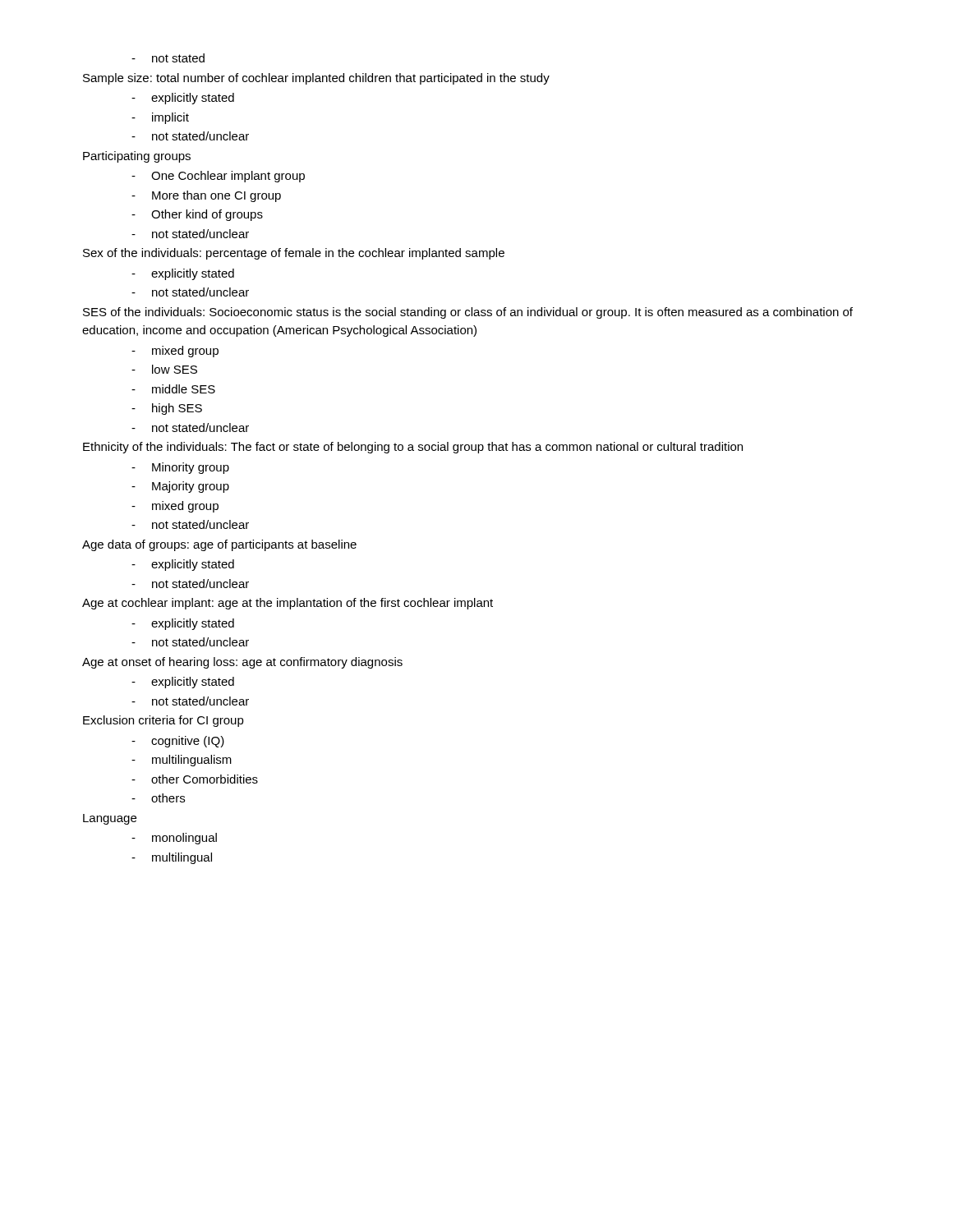
Task: Locate the text block containing "Sex of the individuals:"
Action: tap(293, 253)
